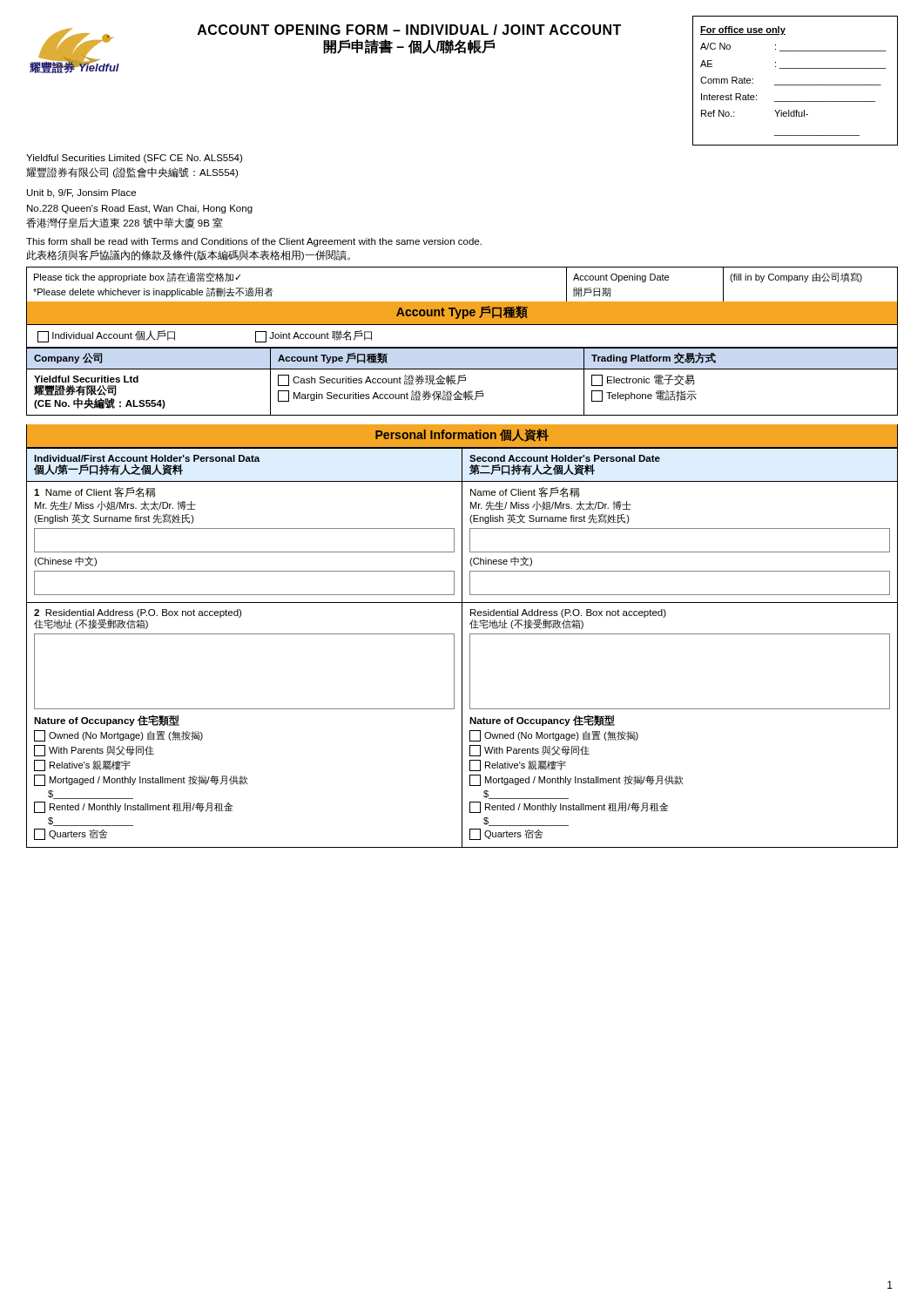Select the table that reads "Account Type 戶口種類"

tap(462, 382)
